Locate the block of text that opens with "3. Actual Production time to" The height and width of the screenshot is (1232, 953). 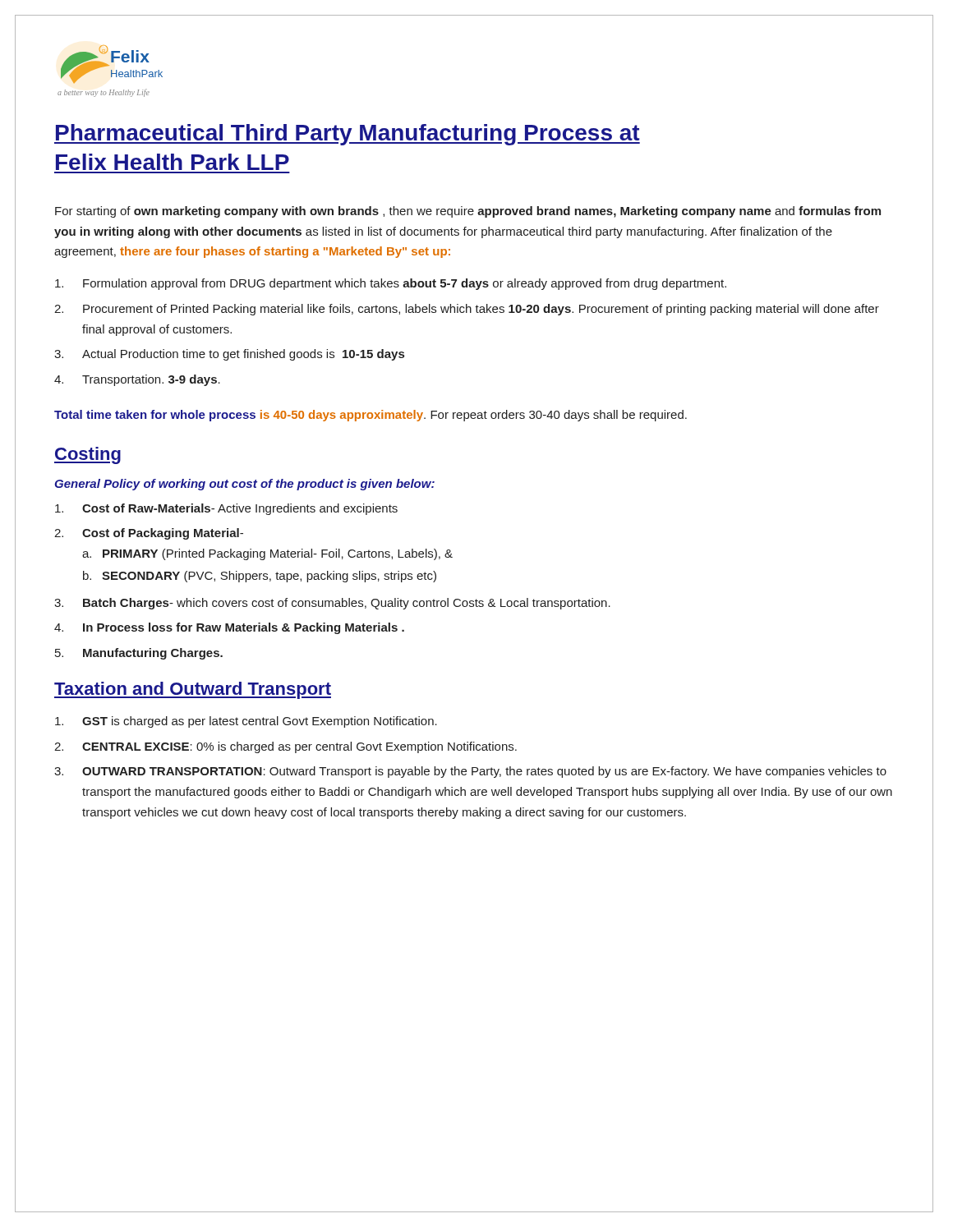click(x=229, y=355)
